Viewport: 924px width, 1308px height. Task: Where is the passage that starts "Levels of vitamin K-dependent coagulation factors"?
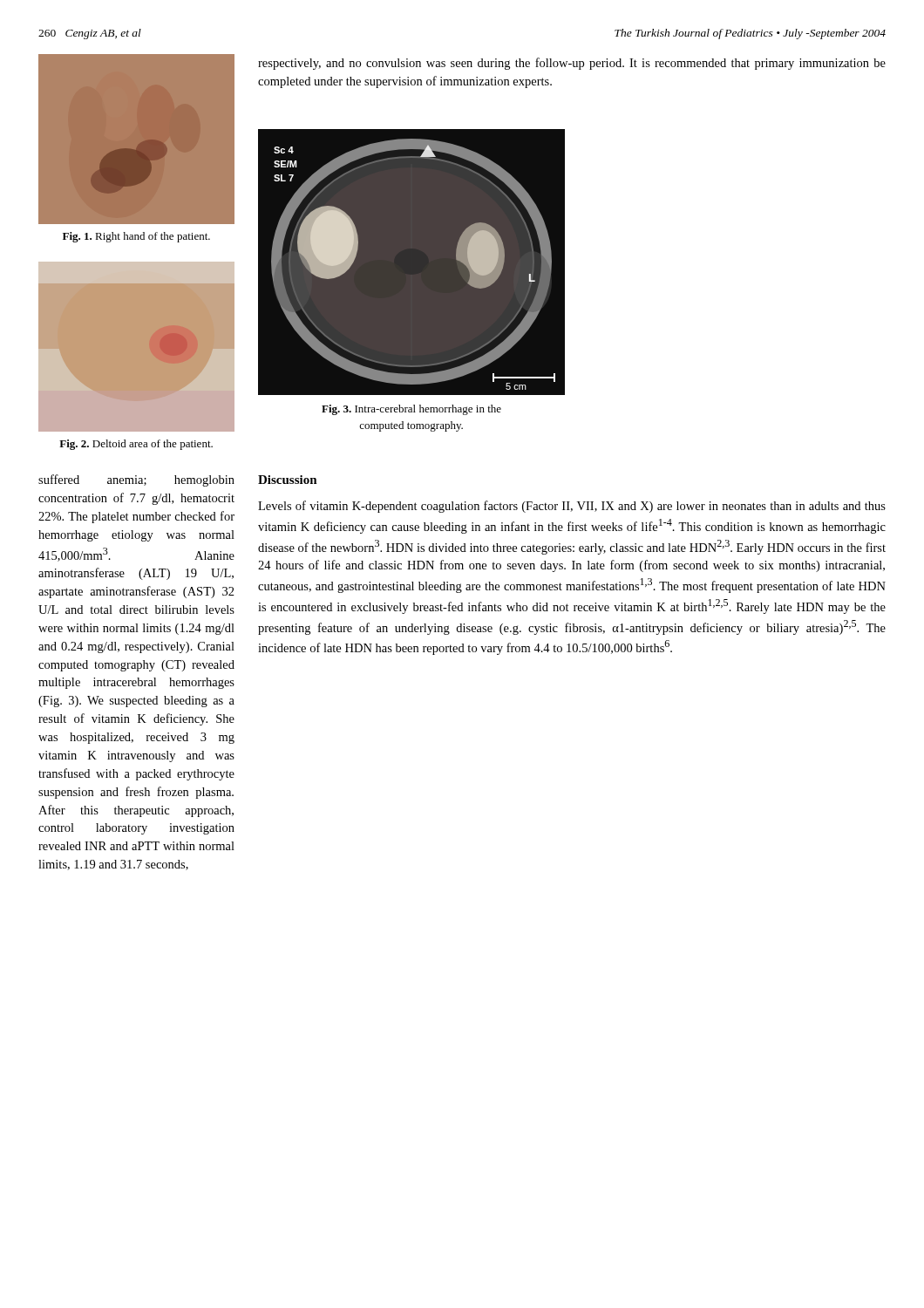[572, 577]
